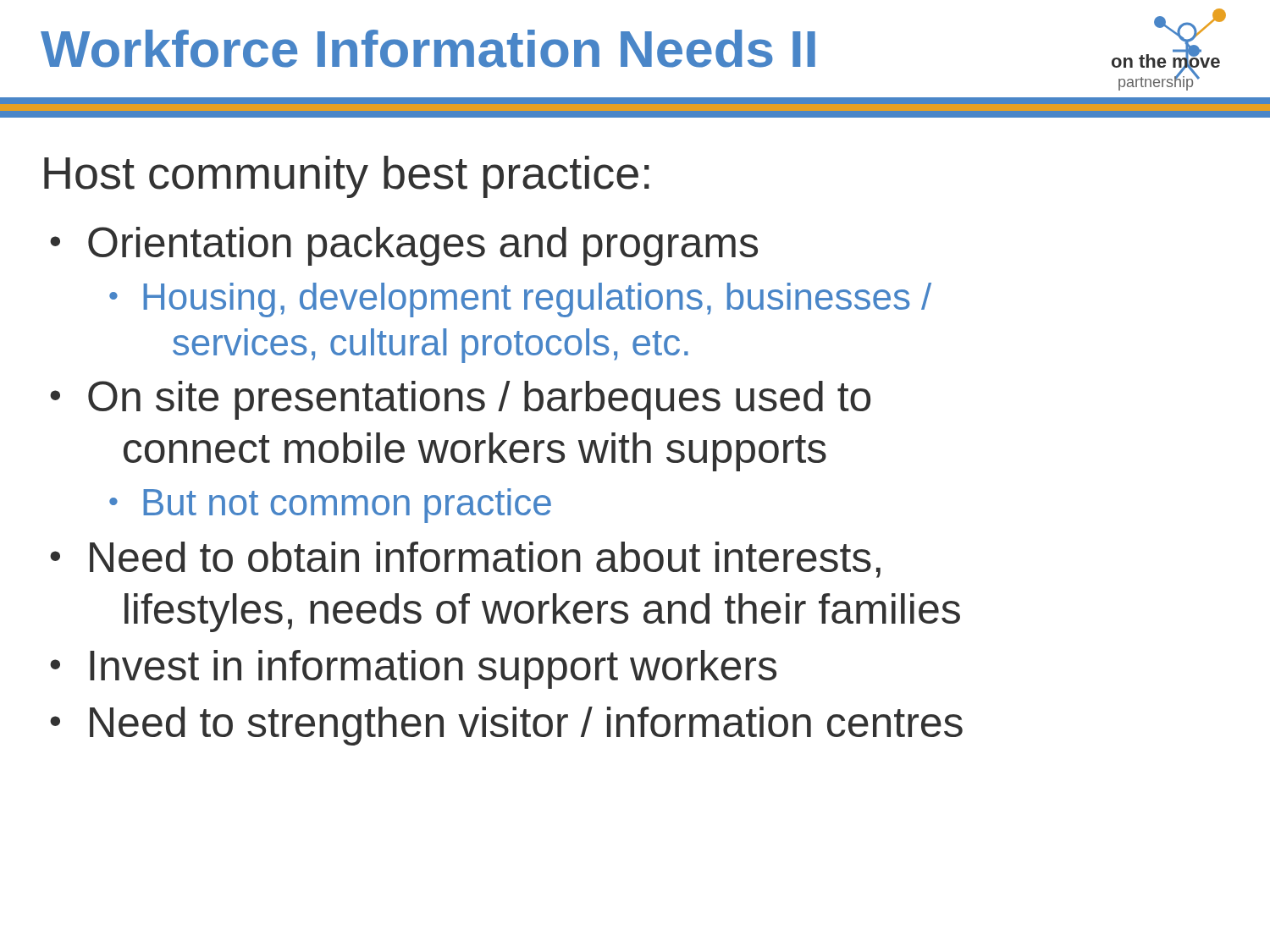Where is the passage that starts "• On site presentations / barbeques used to"?

461,423
